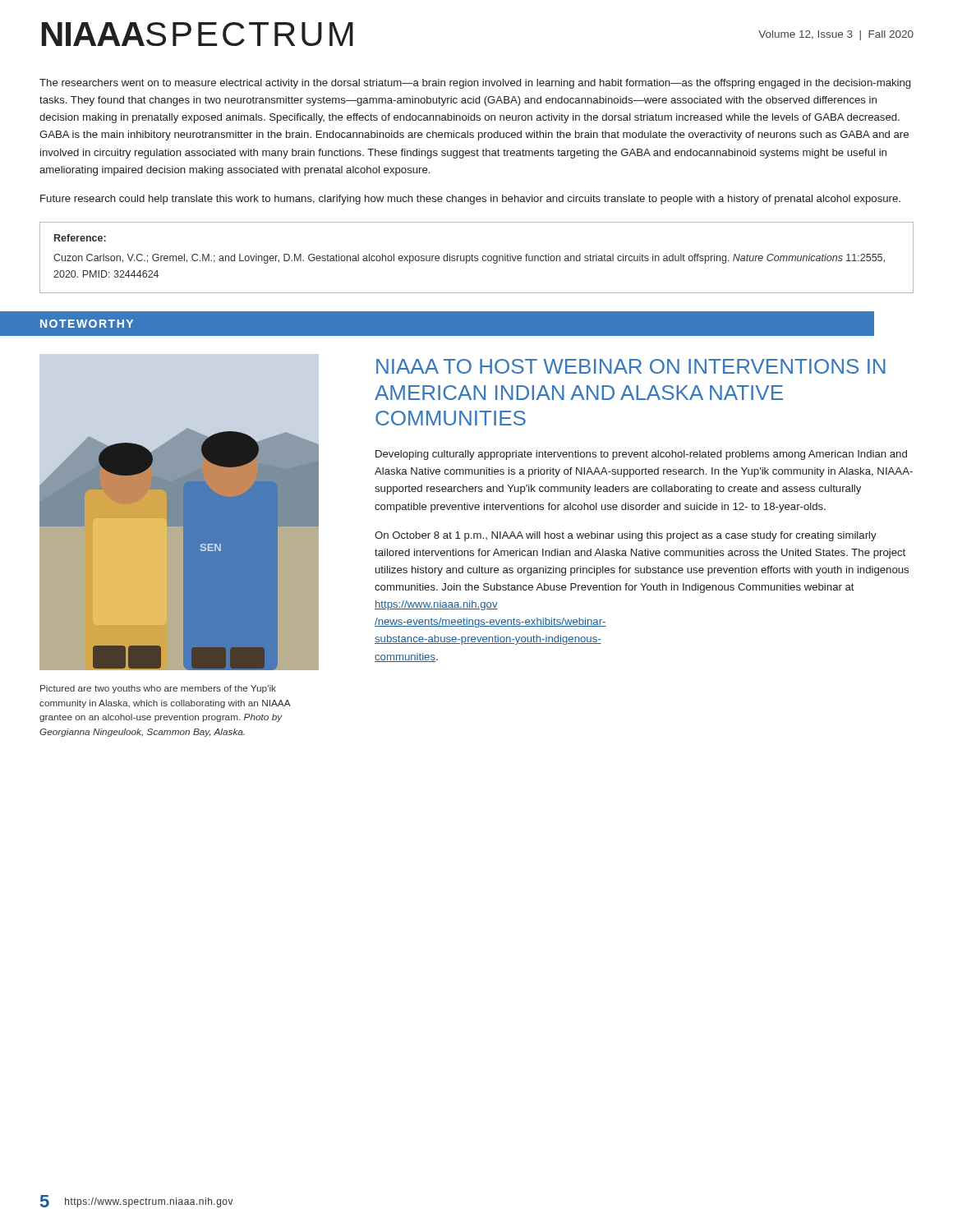Point to the block beginning "Reference: Cuzon Carlson,"
Screen dimensions: 1232x953
pyautogui.click(x=476, y=255)
